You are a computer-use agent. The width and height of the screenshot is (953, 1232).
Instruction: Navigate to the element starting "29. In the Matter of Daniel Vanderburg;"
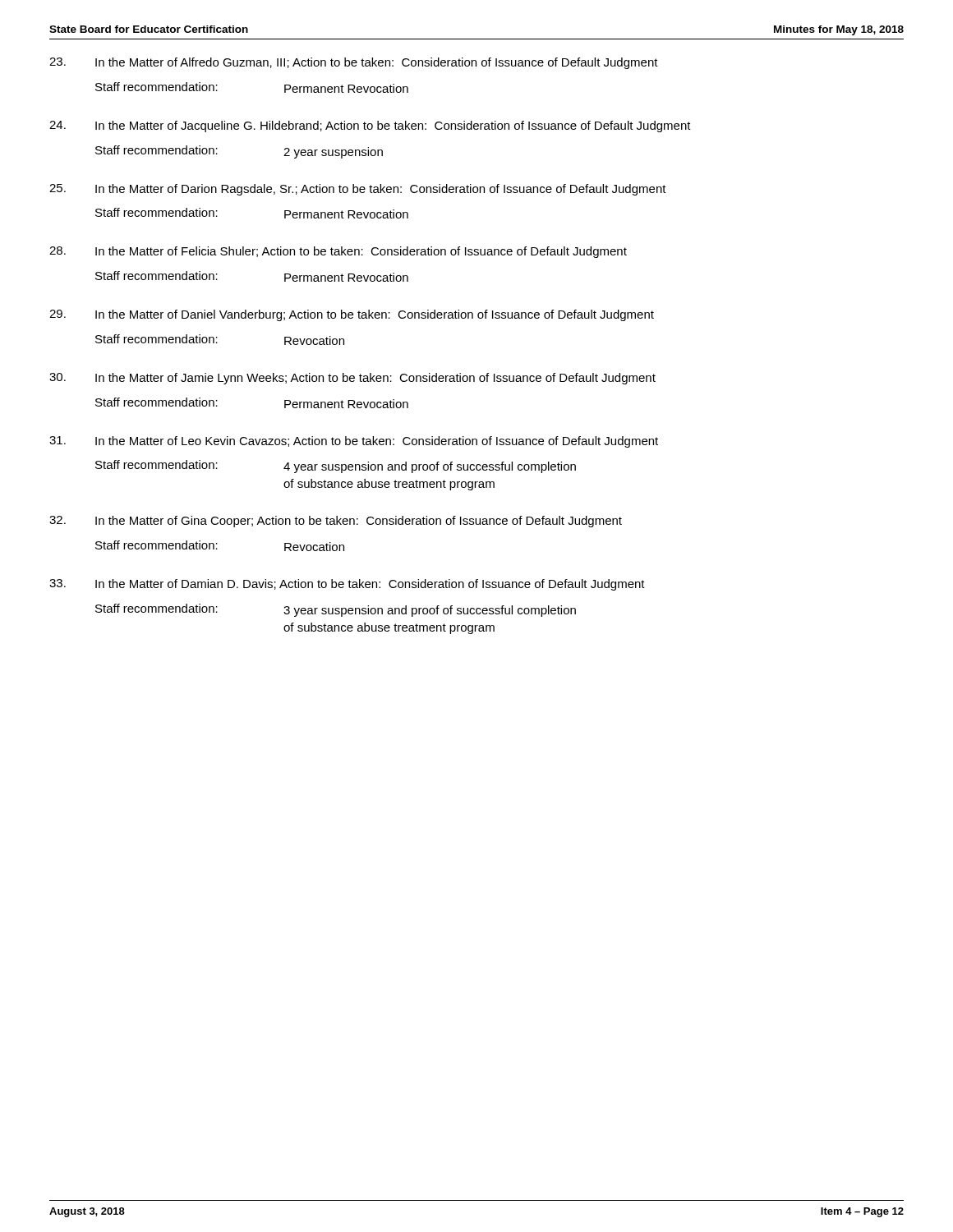tap(352, 315)
